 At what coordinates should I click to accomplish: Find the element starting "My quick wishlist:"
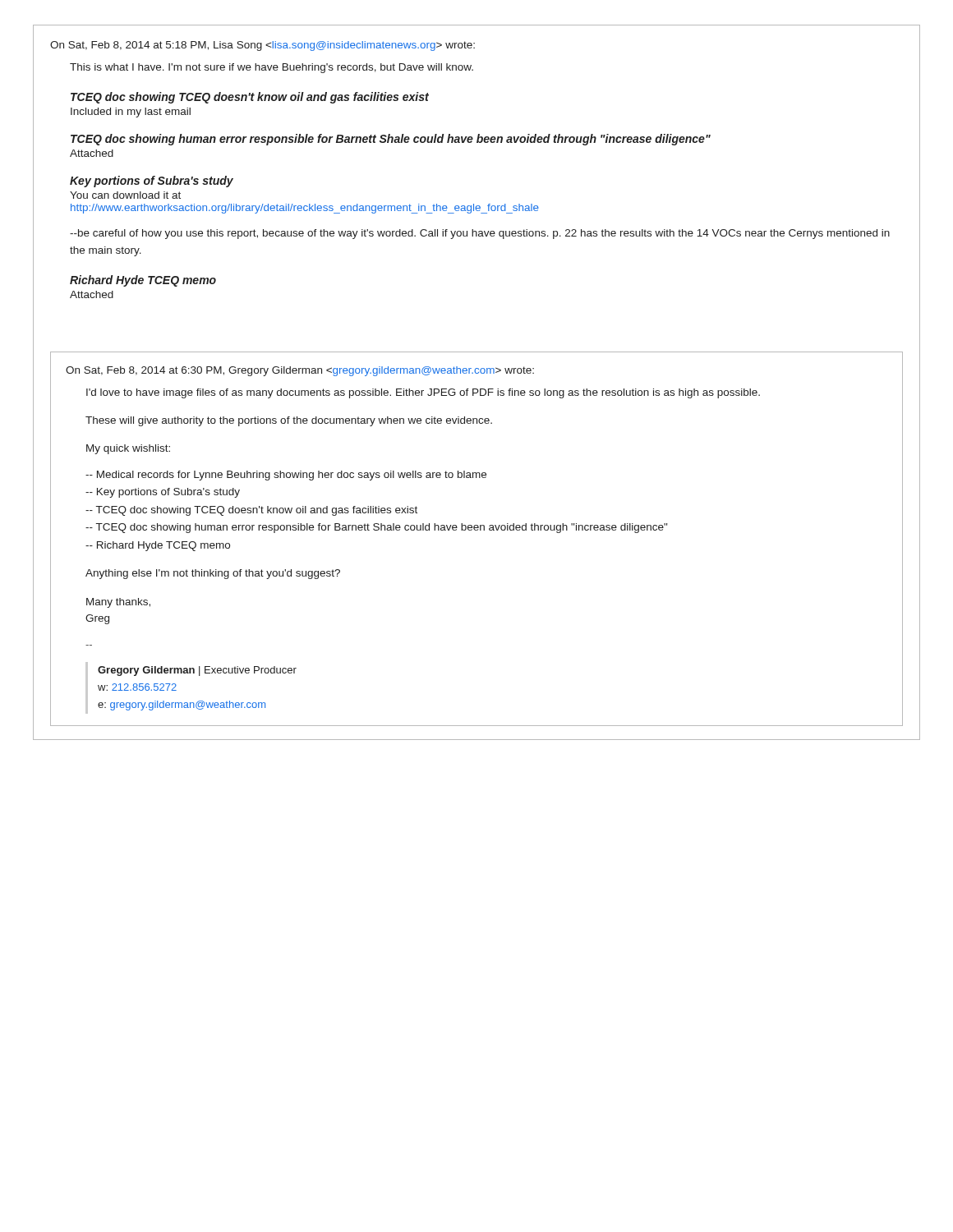pyautogui.click(x=128, y=448)
